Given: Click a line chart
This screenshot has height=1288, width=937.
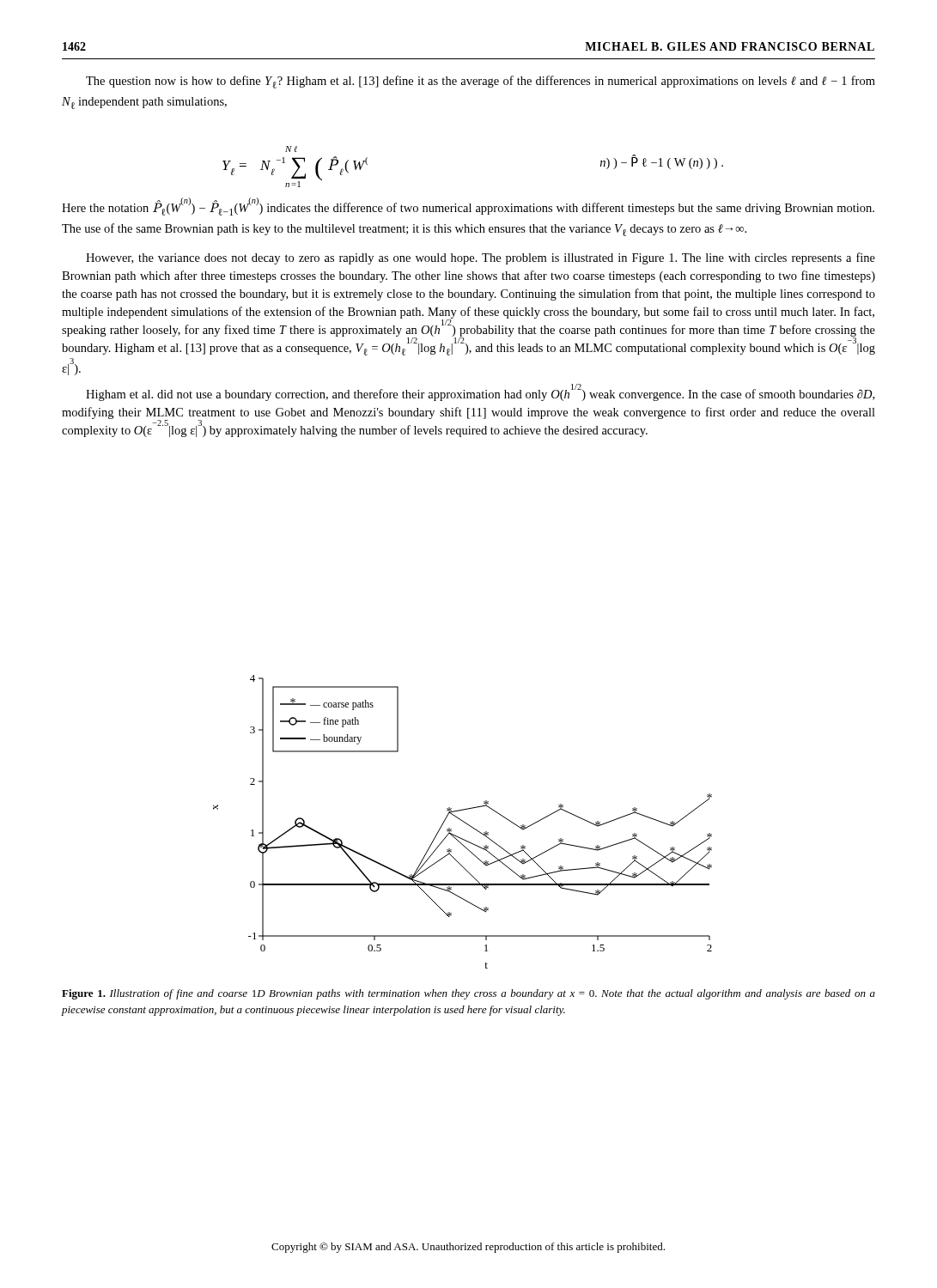Looking at the screenshot, I should [x=468, y=823].
